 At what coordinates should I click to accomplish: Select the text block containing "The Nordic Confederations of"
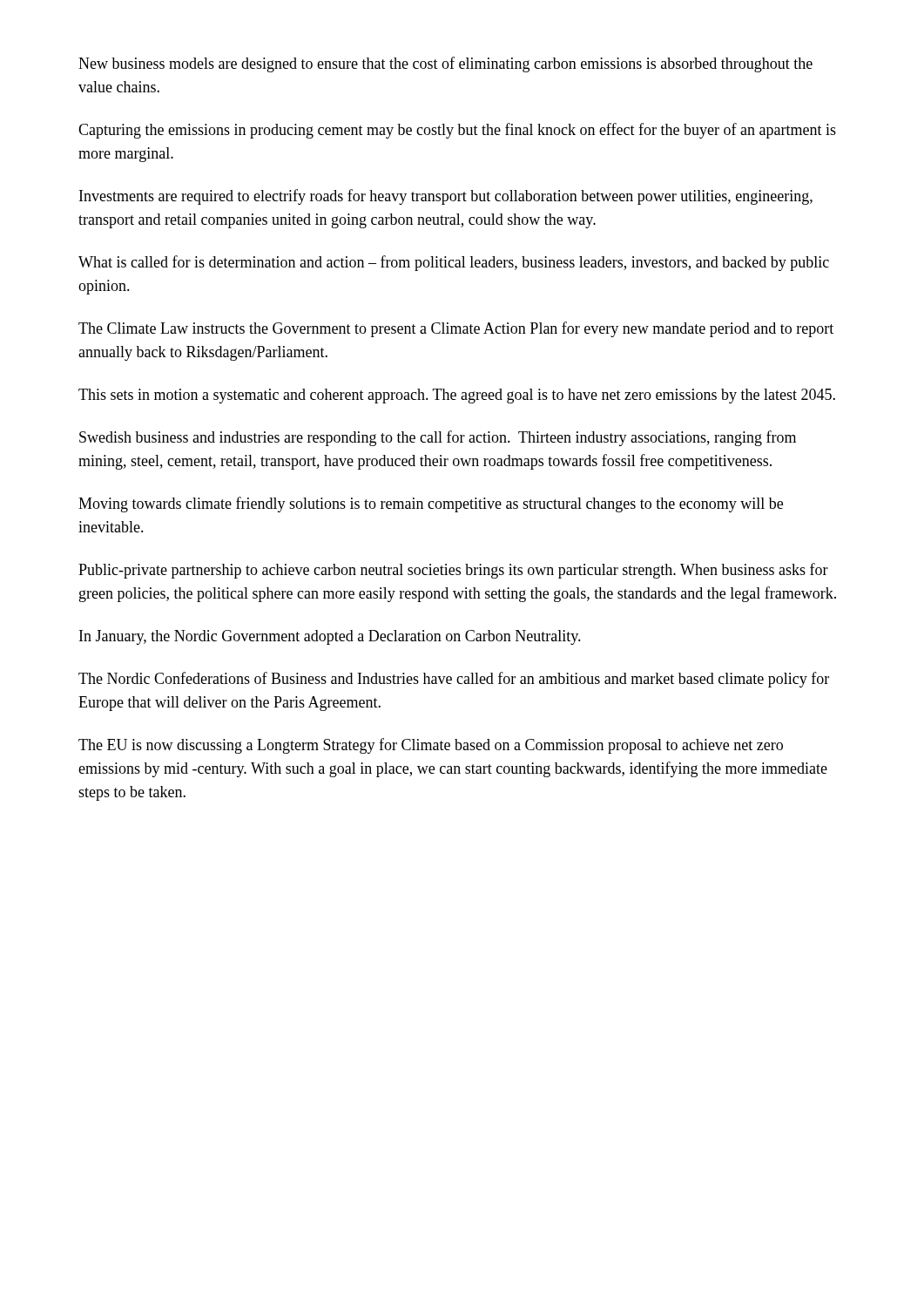pyautogui.click(x=454, y=691)
